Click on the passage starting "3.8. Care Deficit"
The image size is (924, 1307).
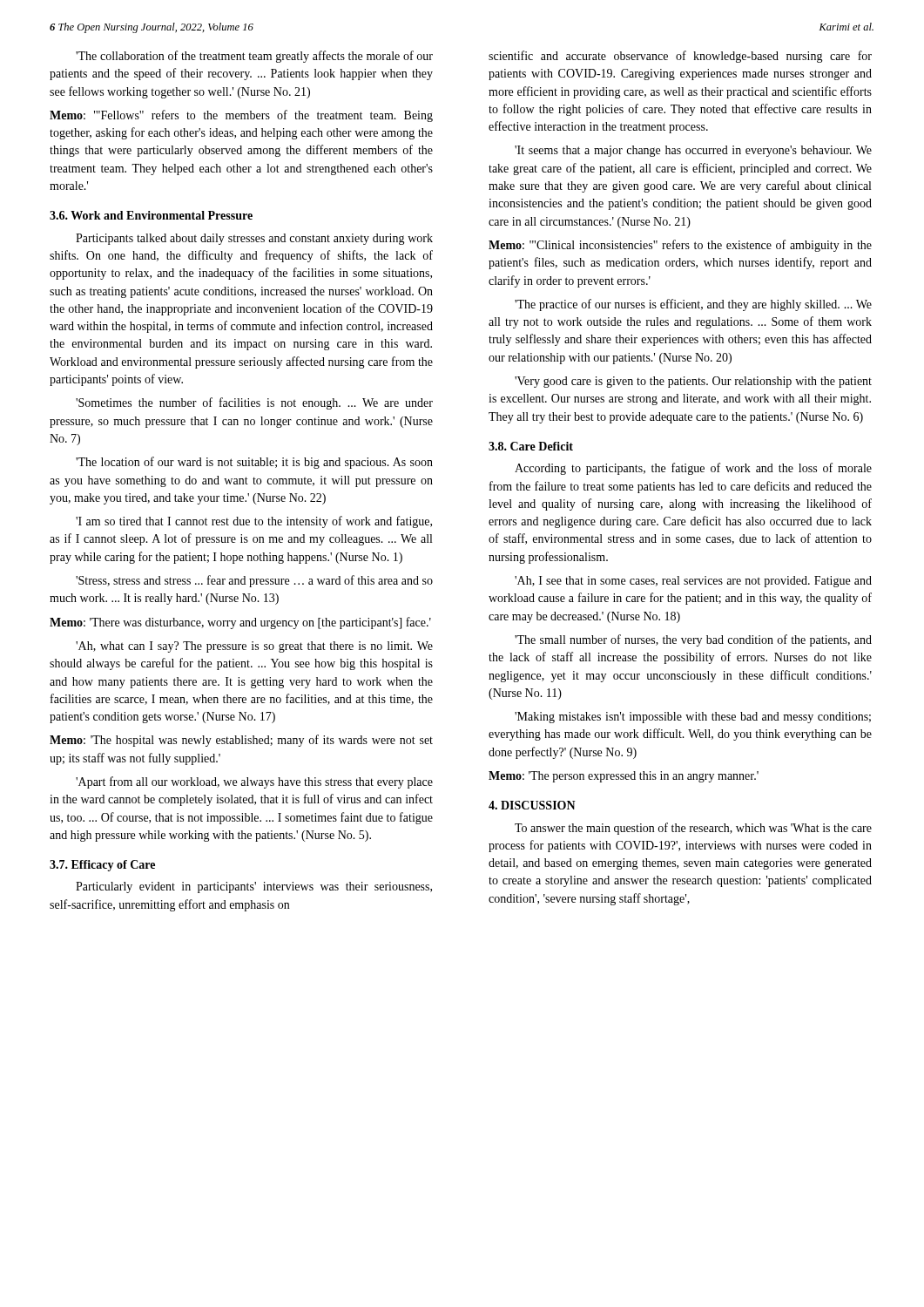click(531, 446)
